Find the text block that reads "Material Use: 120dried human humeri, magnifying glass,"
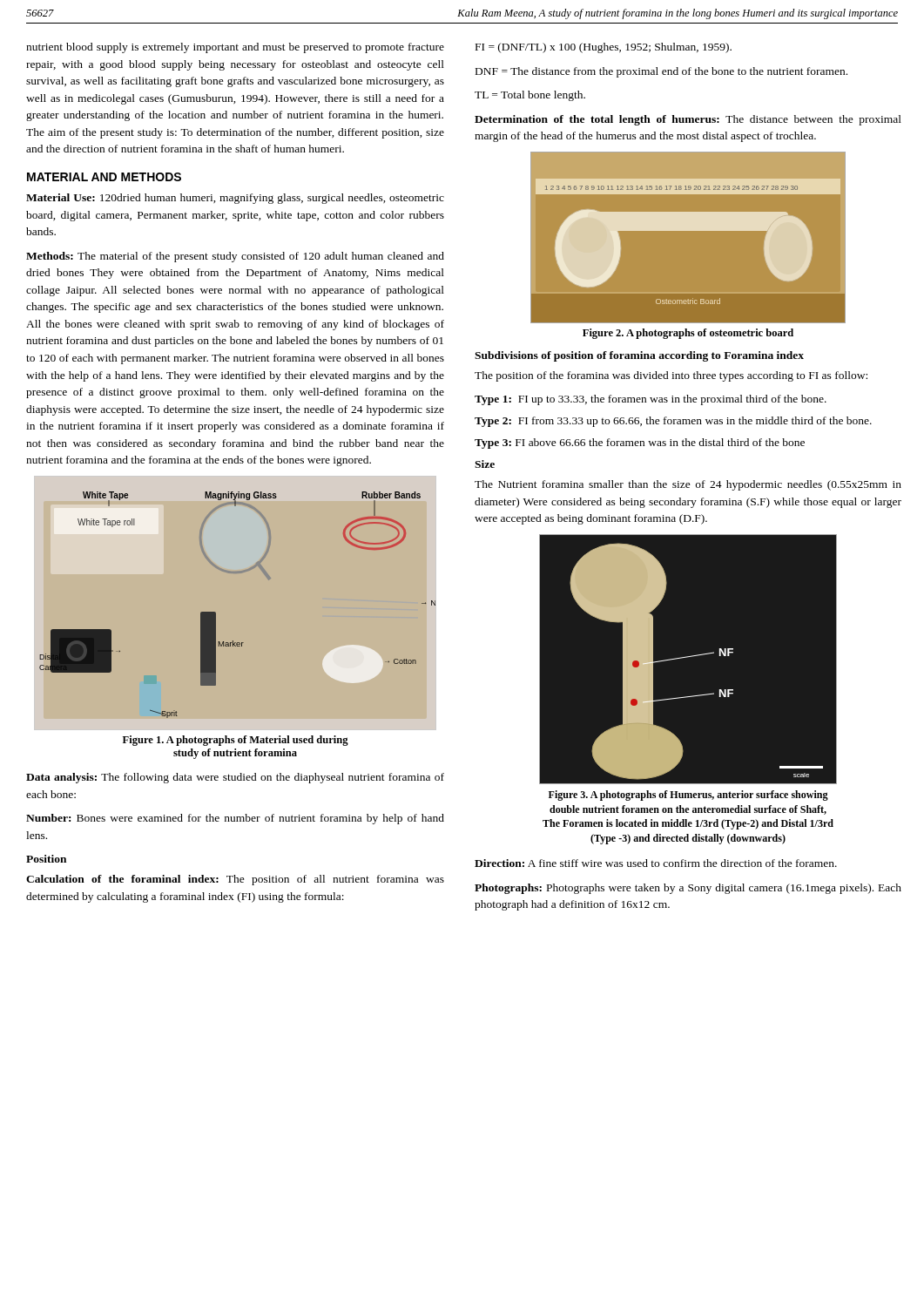 pyautogui.click(x=235, y=214)
